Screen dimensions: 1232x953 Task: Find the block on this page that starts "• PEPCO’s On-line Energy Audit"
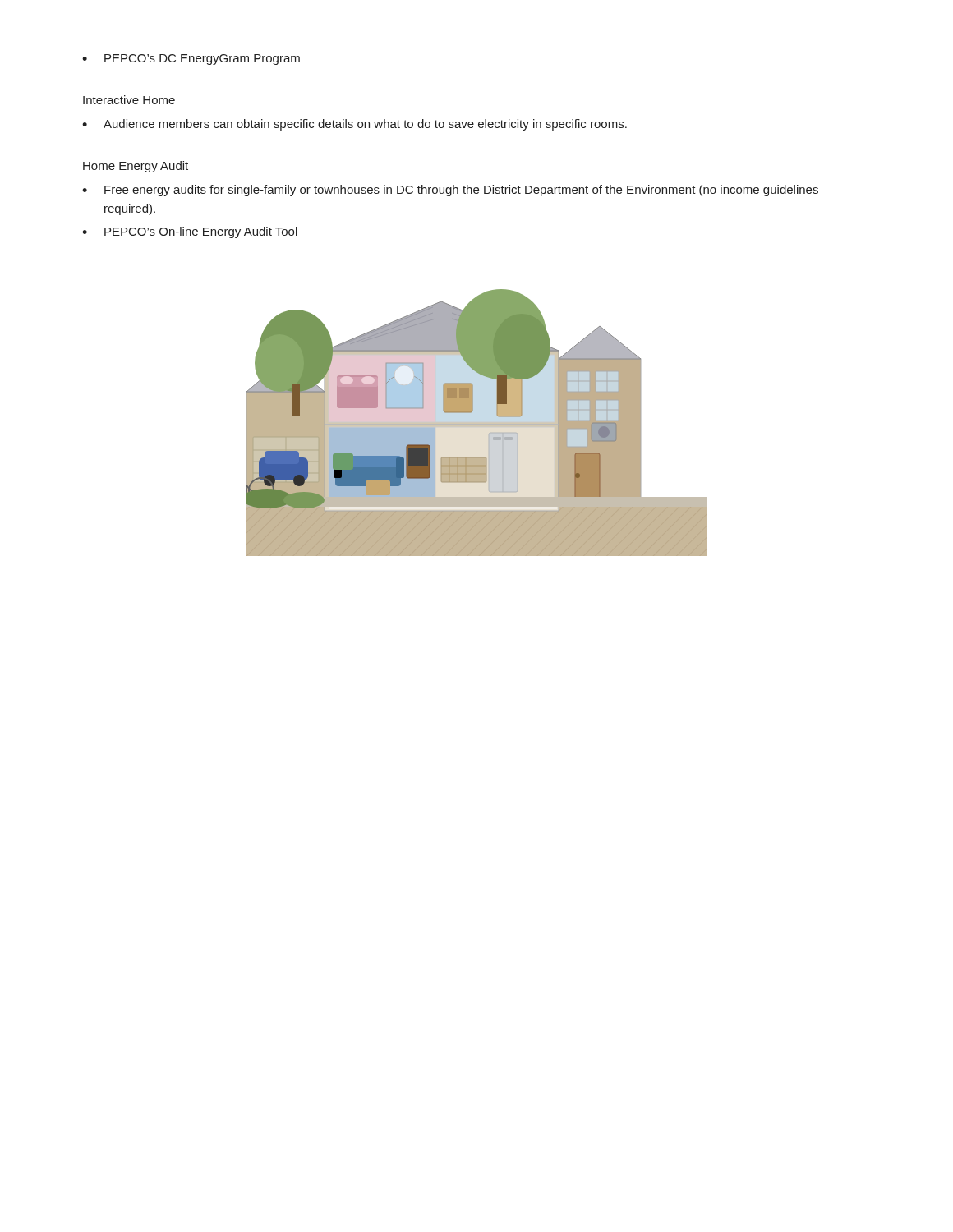point(190,233)
